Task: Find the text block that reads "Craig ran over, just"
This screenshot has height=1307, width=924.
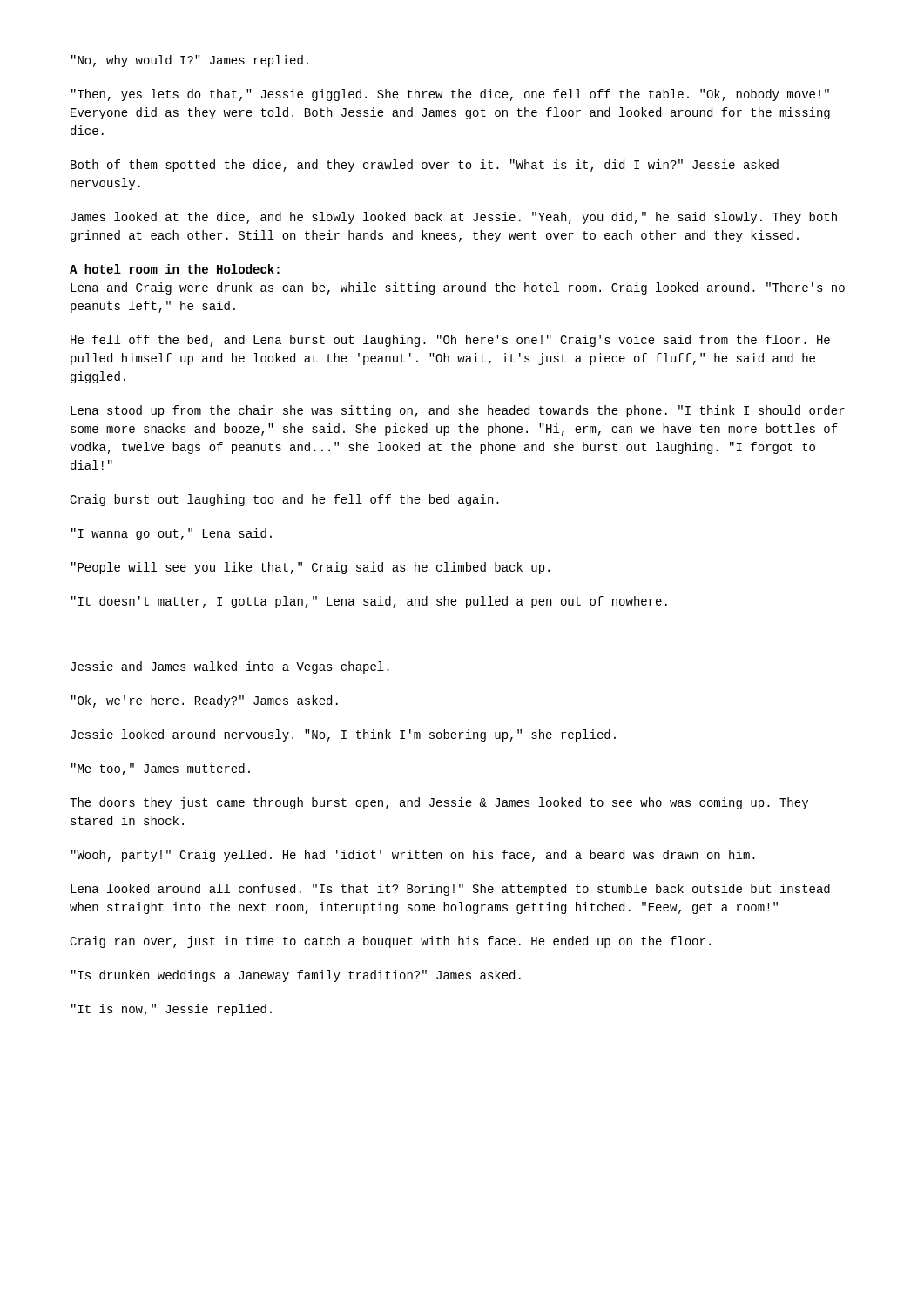Action: pyautogui.click(x=392, y=942)
